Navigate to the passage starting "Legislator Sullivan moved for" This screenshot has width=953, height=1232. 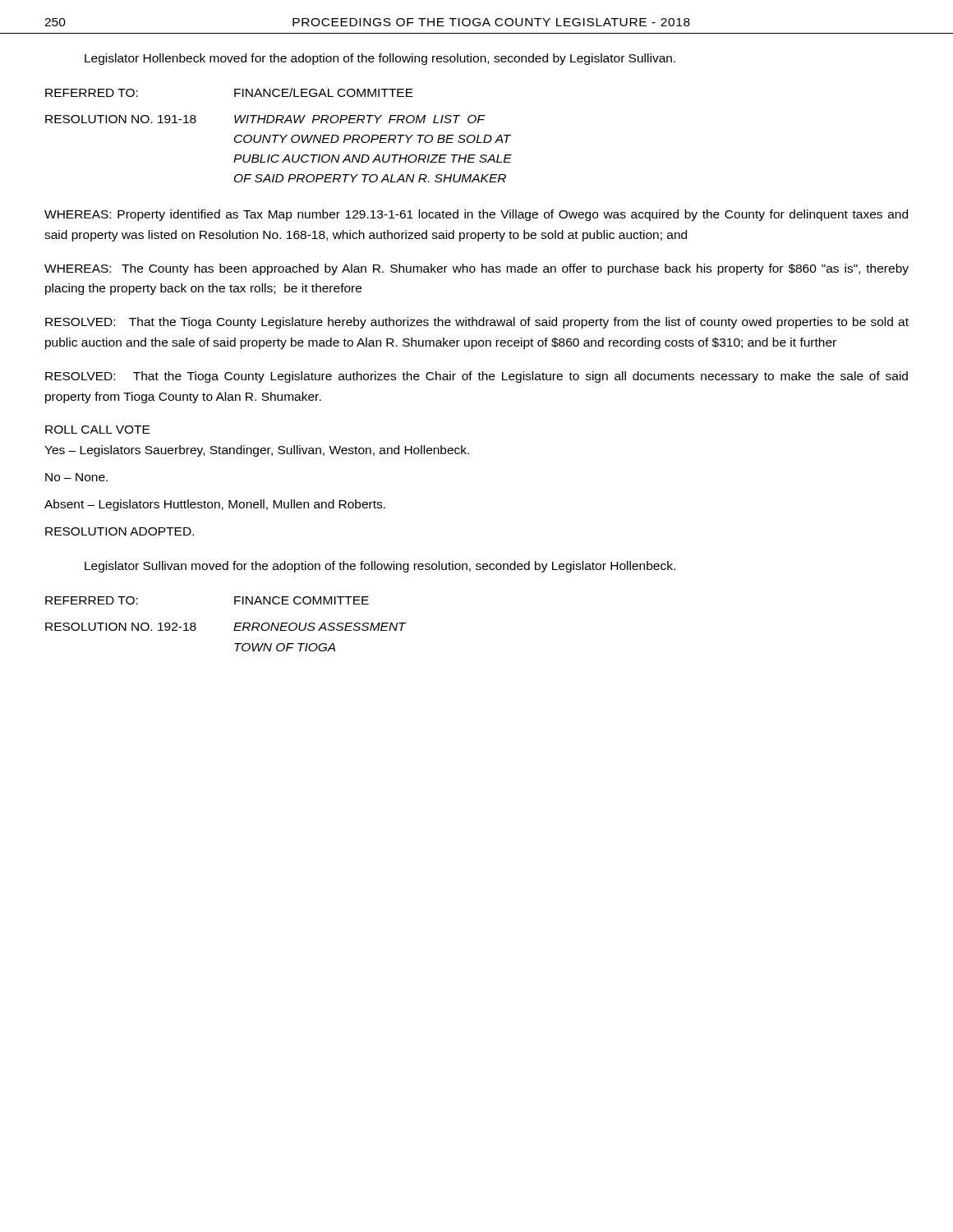(380, 566)
